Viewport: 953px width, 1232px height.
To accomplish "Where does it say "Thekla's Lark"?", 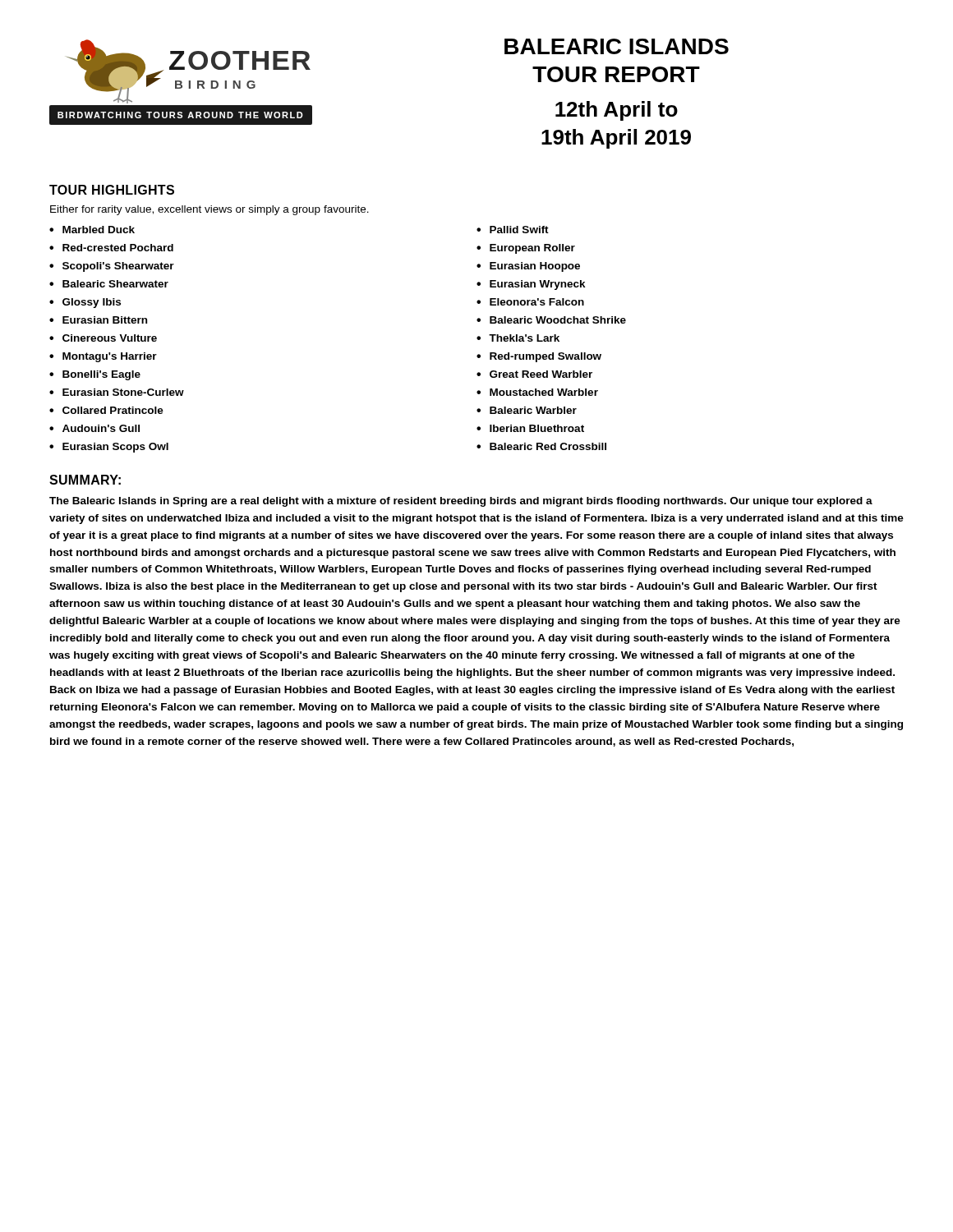I will coord(525,338).
